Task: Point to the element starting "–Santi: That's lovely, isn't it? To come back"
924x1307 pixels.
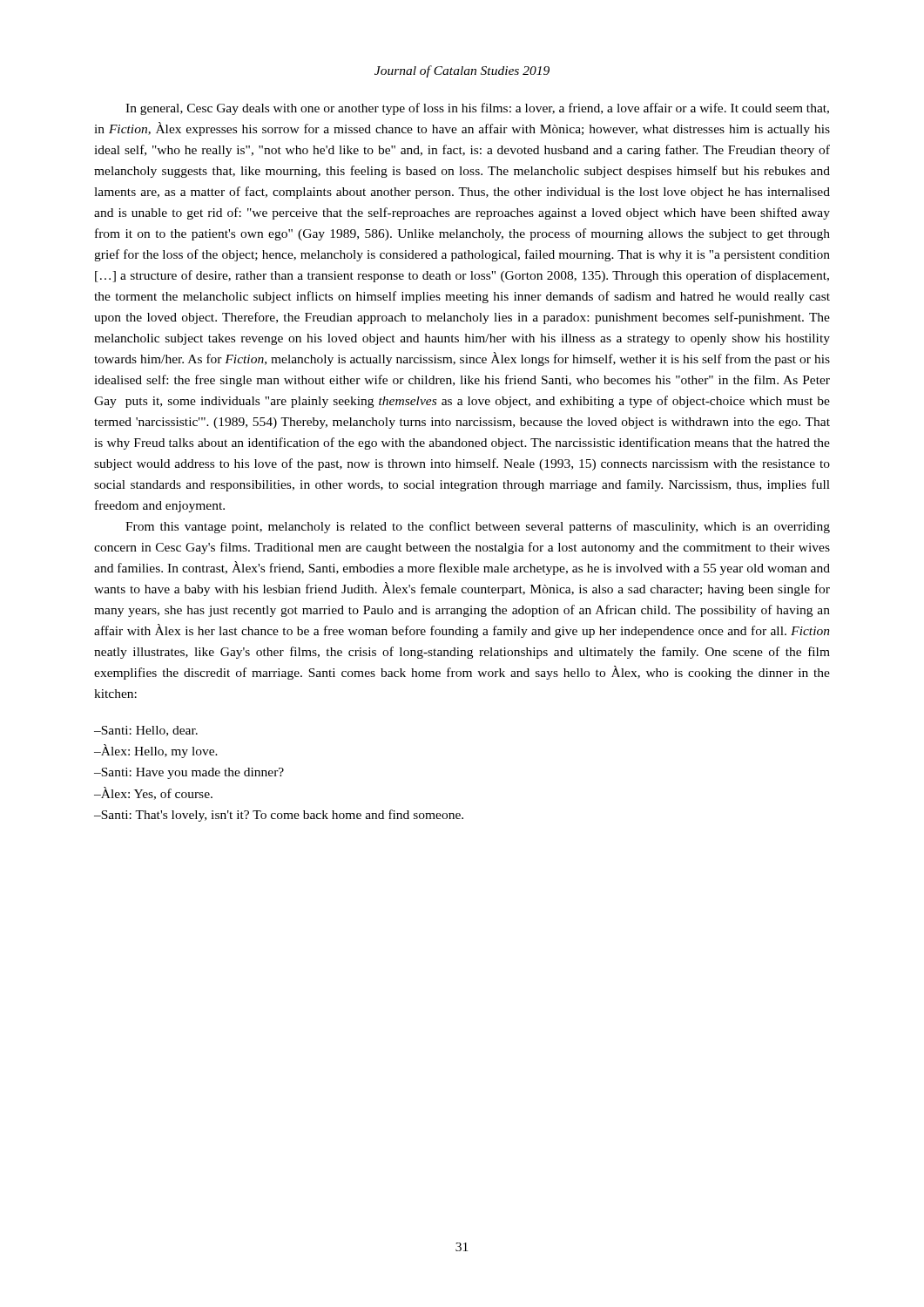Action: (x=462, y=814)
